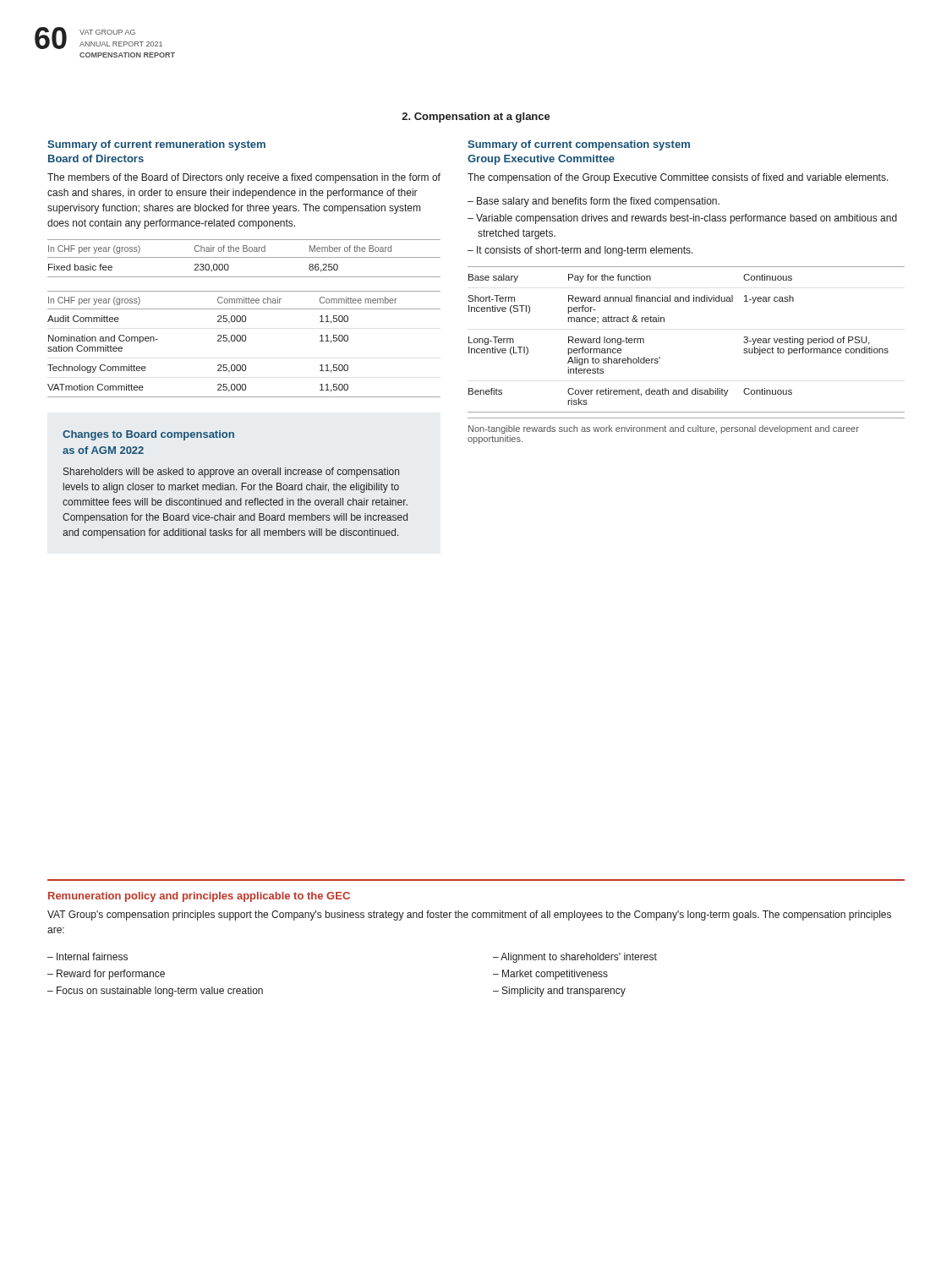Find the list item that says "– Base salary and benefits form the"
The image size is (952, 1268).
[x=594, y=201]
